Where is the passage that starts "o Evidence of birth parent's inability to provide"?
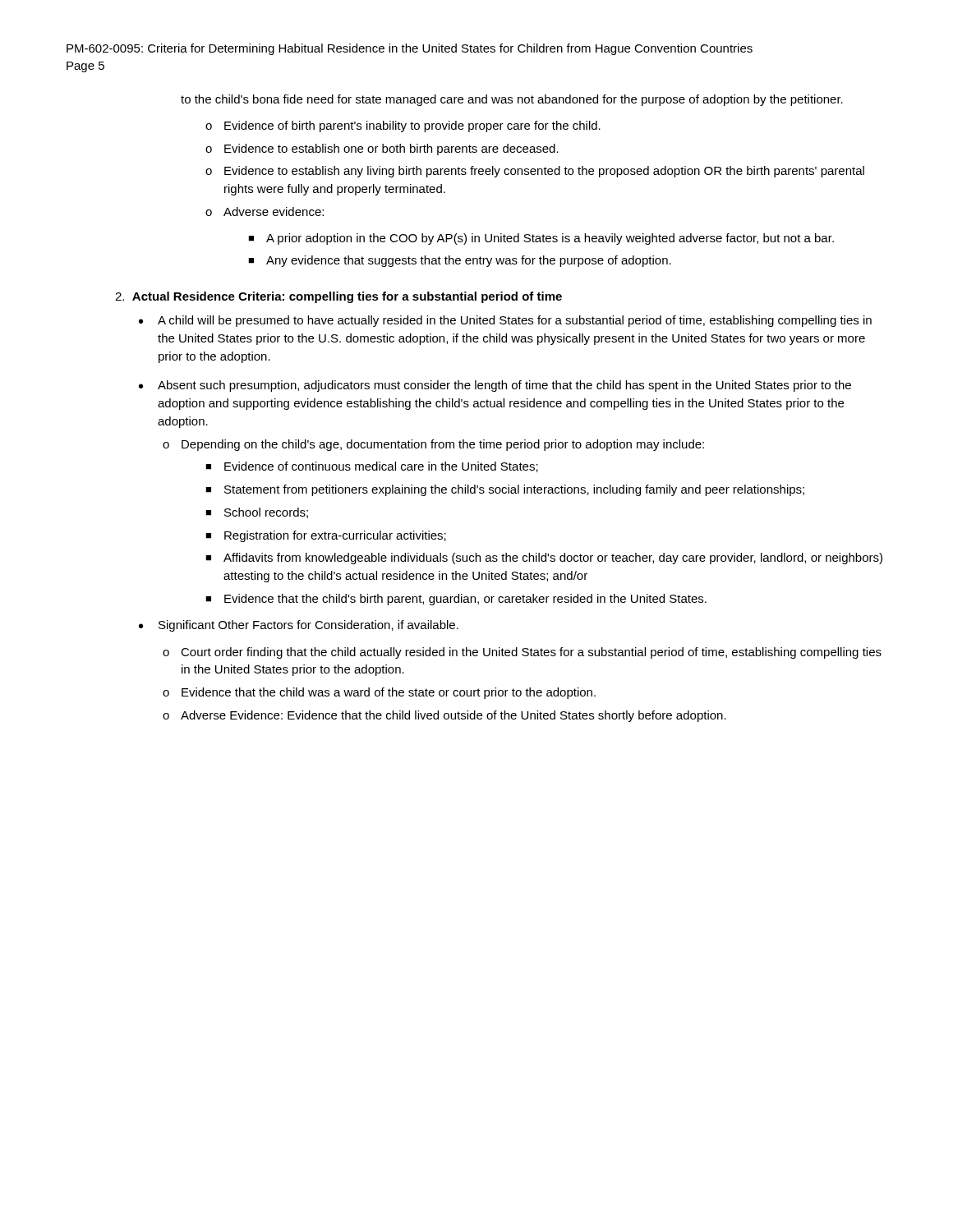953x1232 pixels. 546,125
